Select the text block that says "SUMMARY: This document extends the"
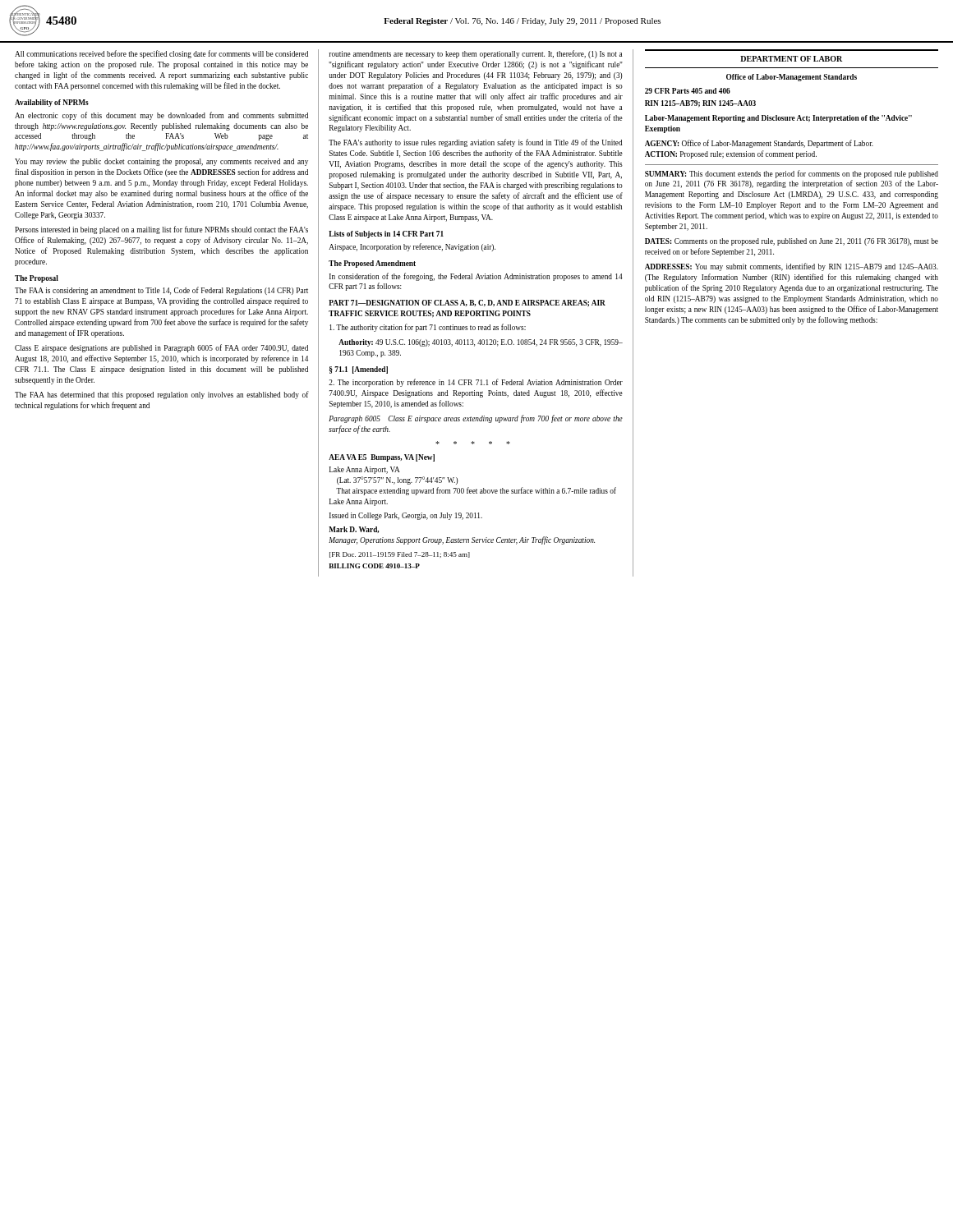 791,200
